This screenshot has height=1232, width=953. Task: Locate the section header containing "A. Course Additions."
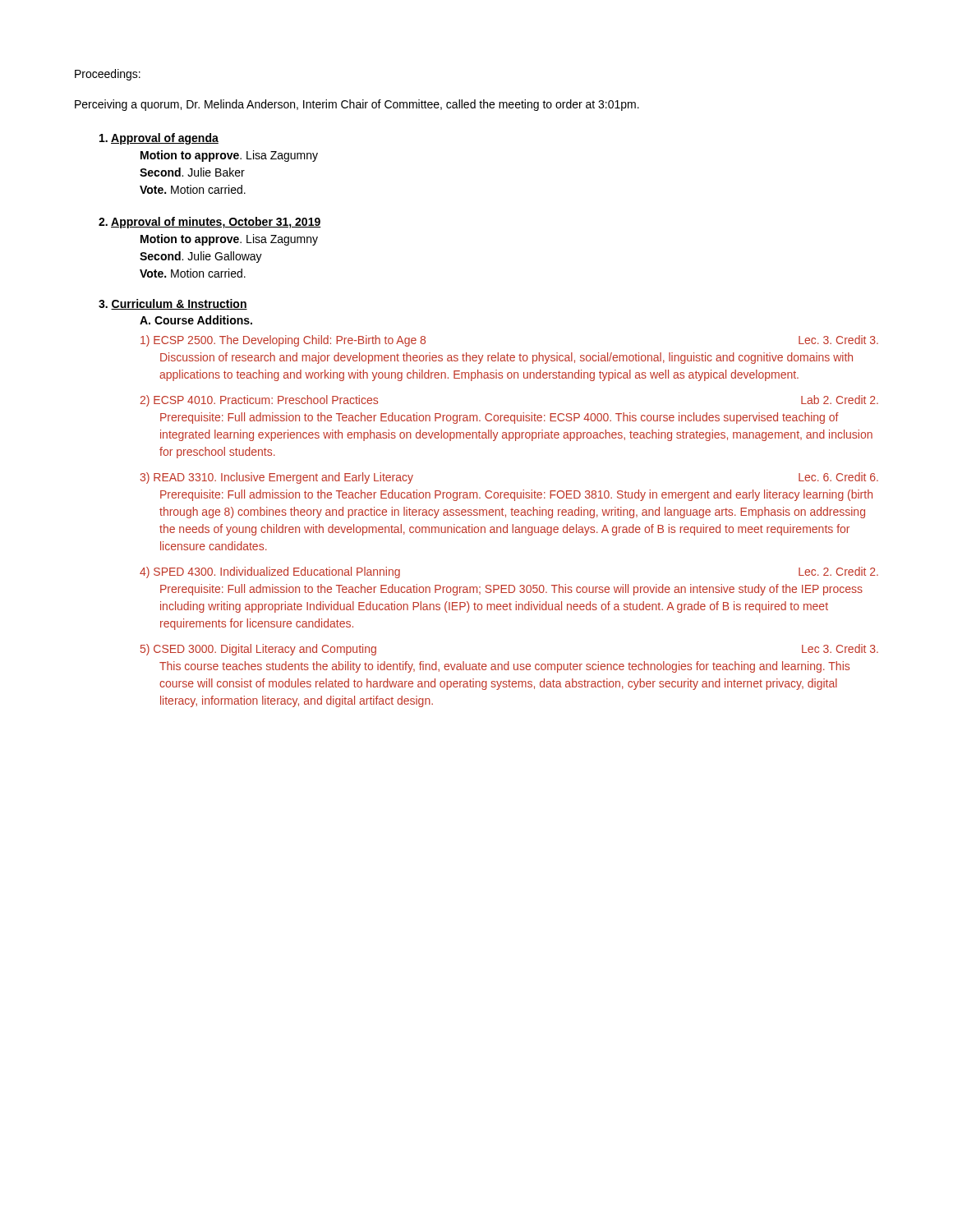[196, 320]
